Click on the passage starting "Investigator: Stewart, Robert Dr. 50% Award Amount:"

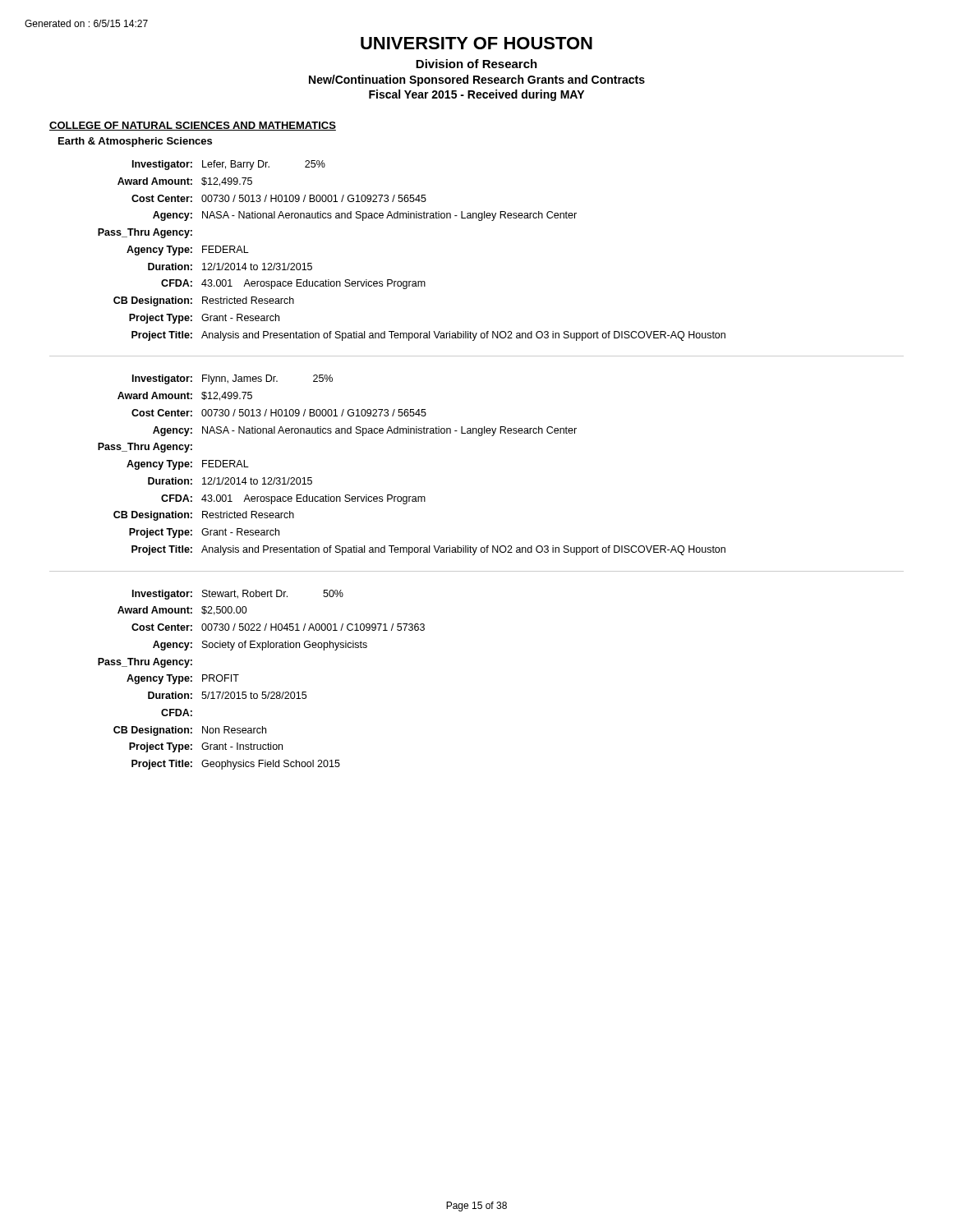pos(238,595)
